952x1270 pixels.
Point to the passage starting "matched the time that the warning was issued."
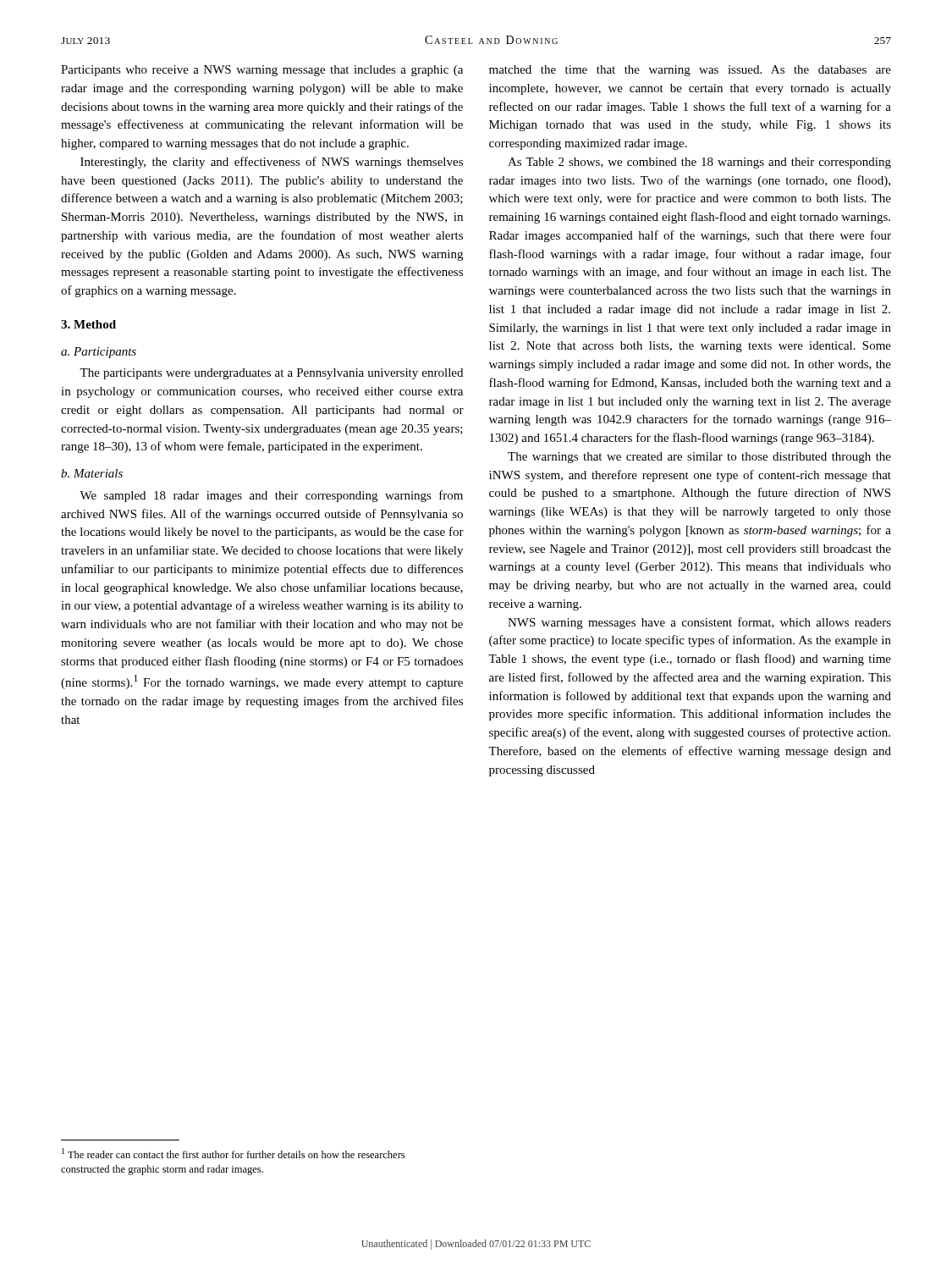pos(690,106)
